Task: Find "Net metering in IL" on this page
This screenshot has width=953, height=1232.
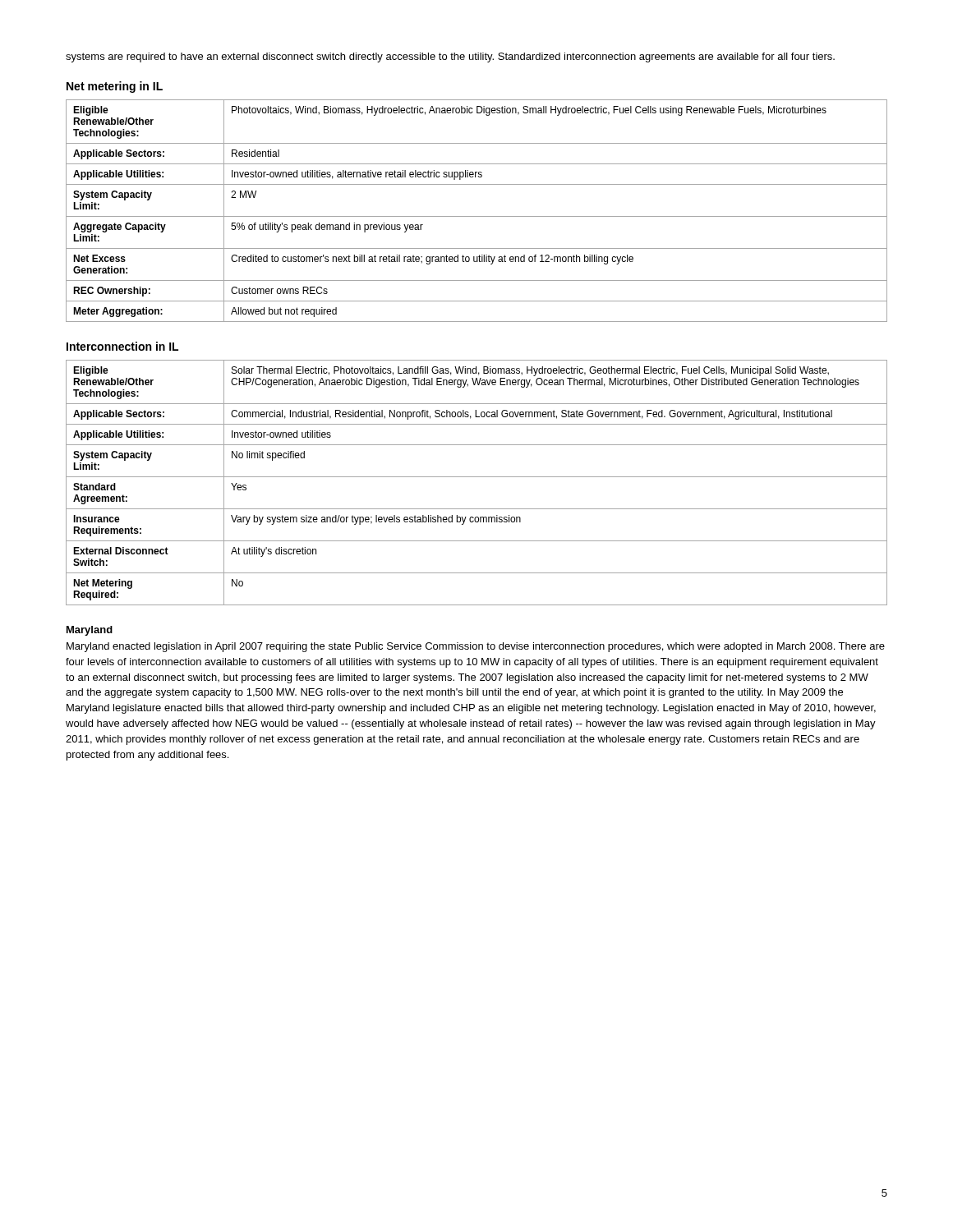Action: pyautogui.click(x=115, y=87)
